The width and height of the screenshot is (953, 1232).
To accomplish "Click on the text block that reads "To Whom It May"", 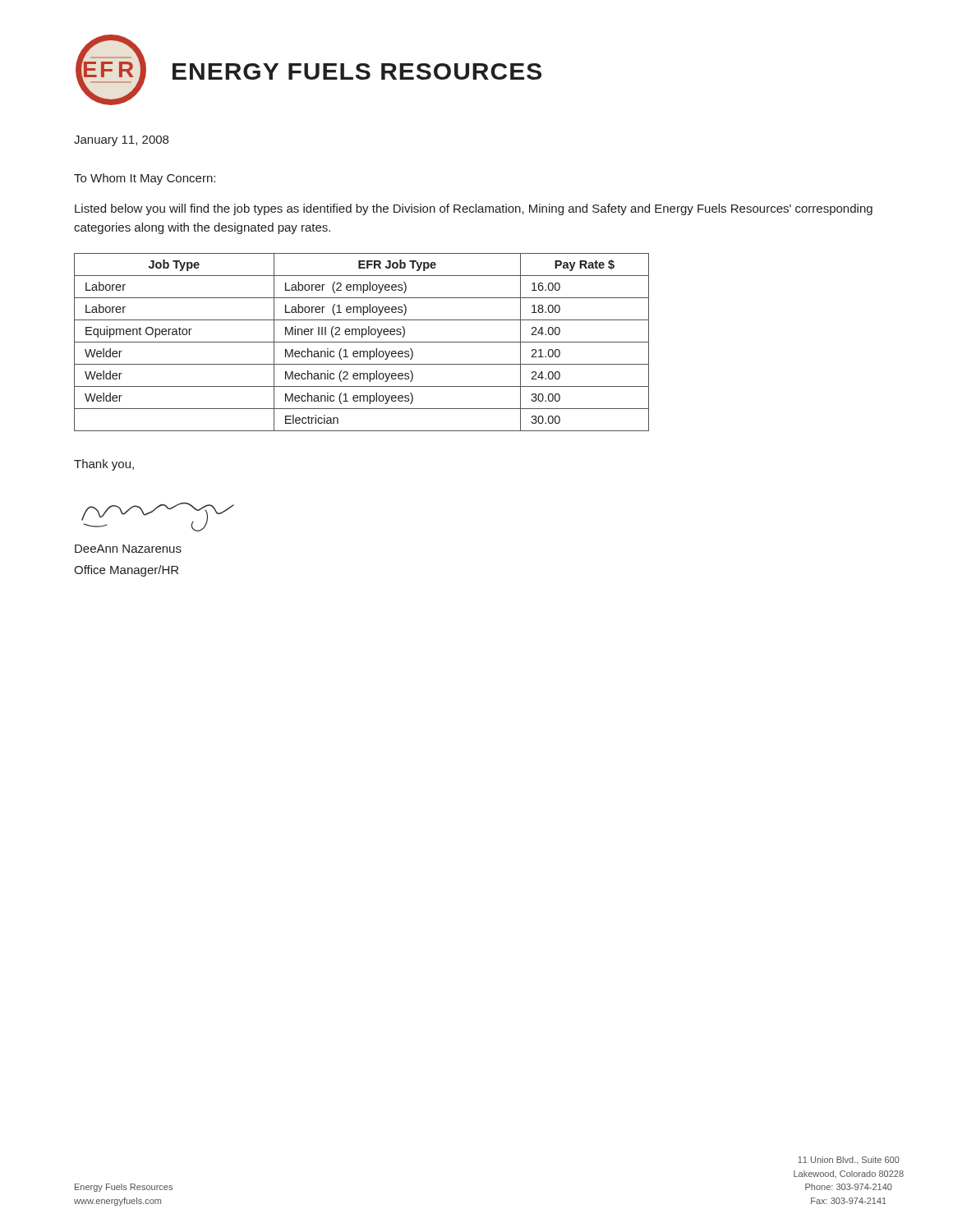I will pos(145,178).
